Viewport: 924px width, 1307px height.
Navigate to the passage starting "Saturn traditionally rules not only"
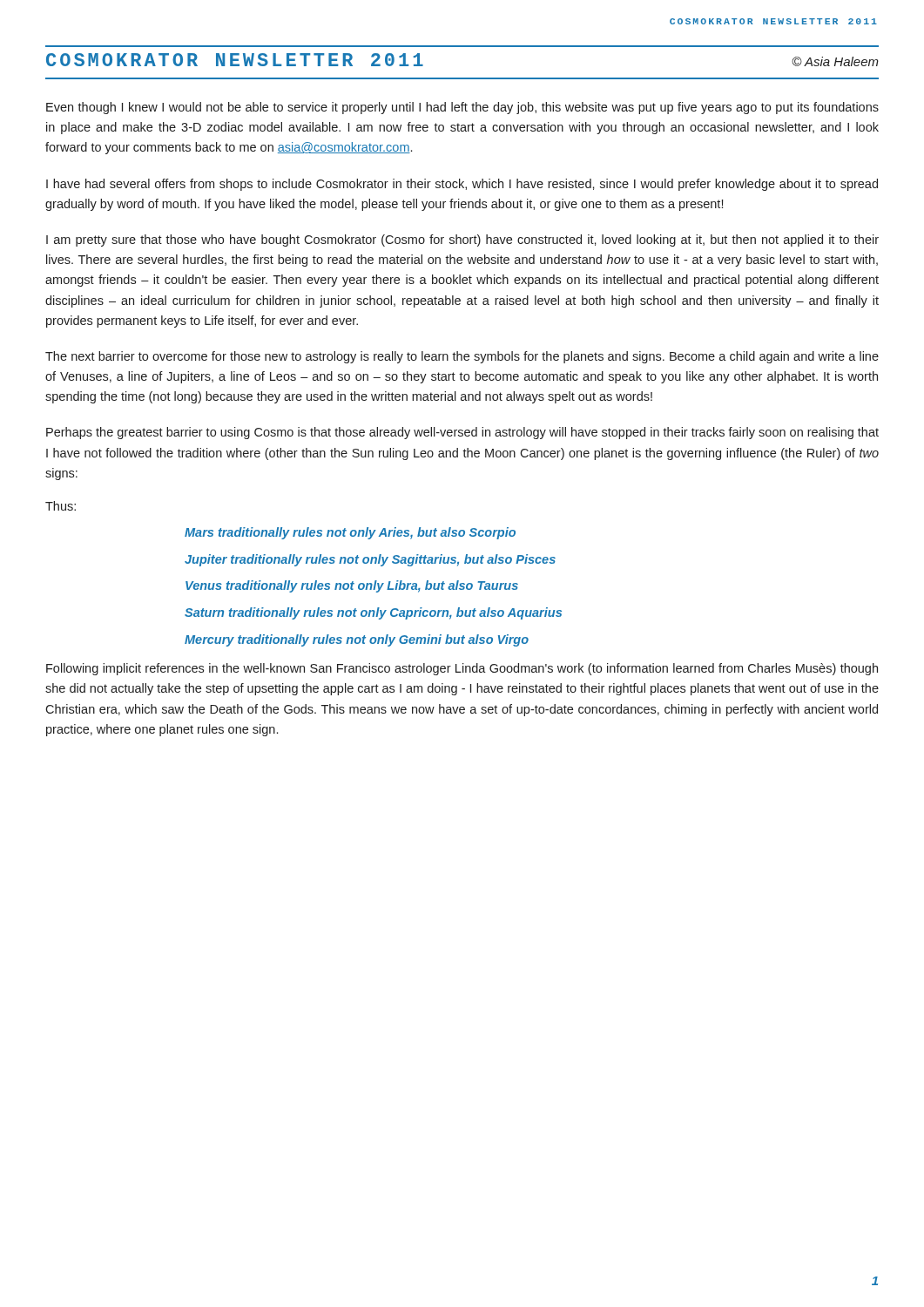coord(373,612)
